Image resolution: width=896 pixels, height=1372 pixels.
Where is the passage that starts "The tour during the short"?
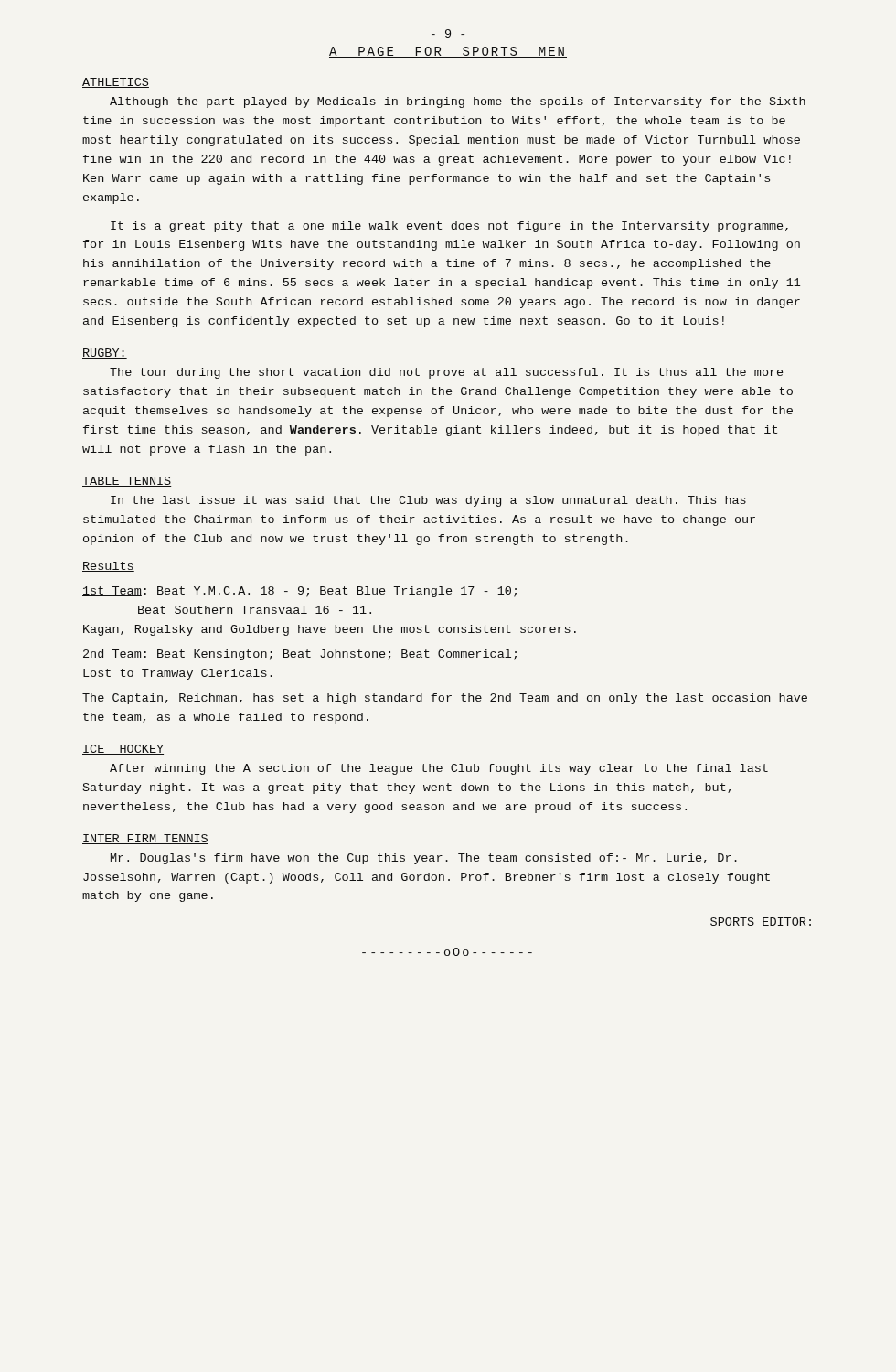tap(448, 412)
